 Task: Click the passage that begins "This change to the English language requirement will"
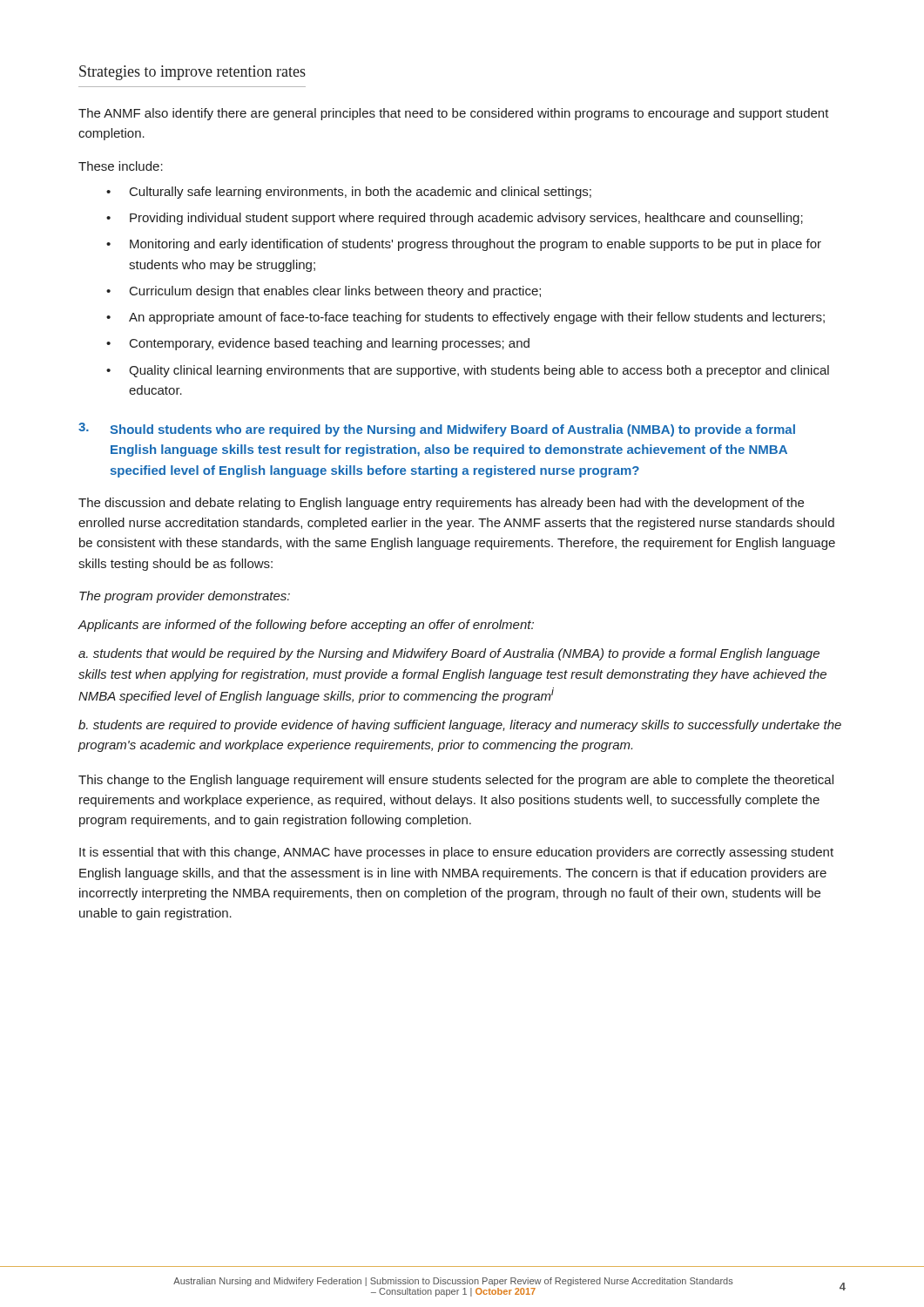(x=456, y=799)
